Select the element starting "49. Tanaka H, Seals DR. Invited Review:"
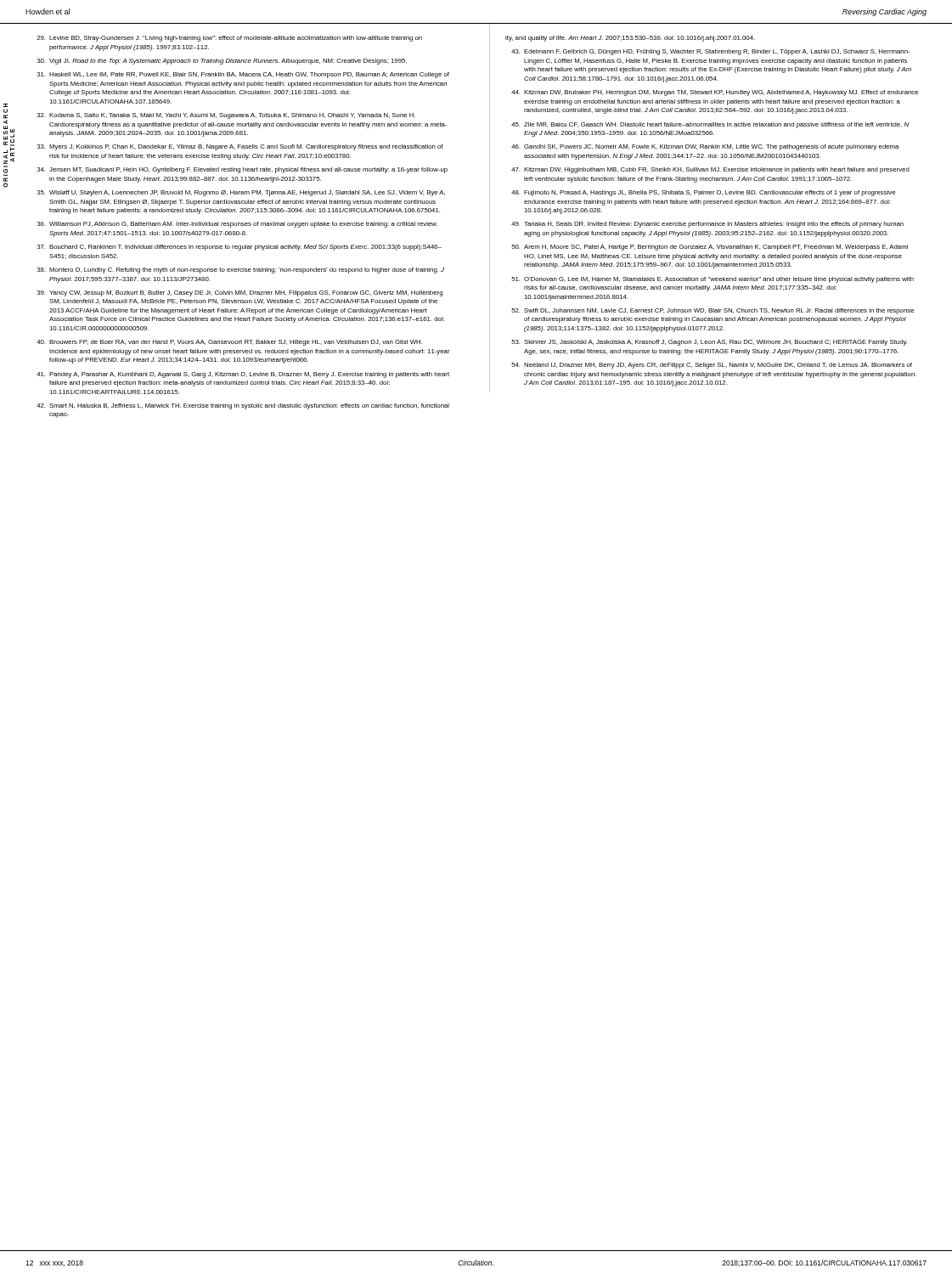952x1274 pixels. click(711, 229)
